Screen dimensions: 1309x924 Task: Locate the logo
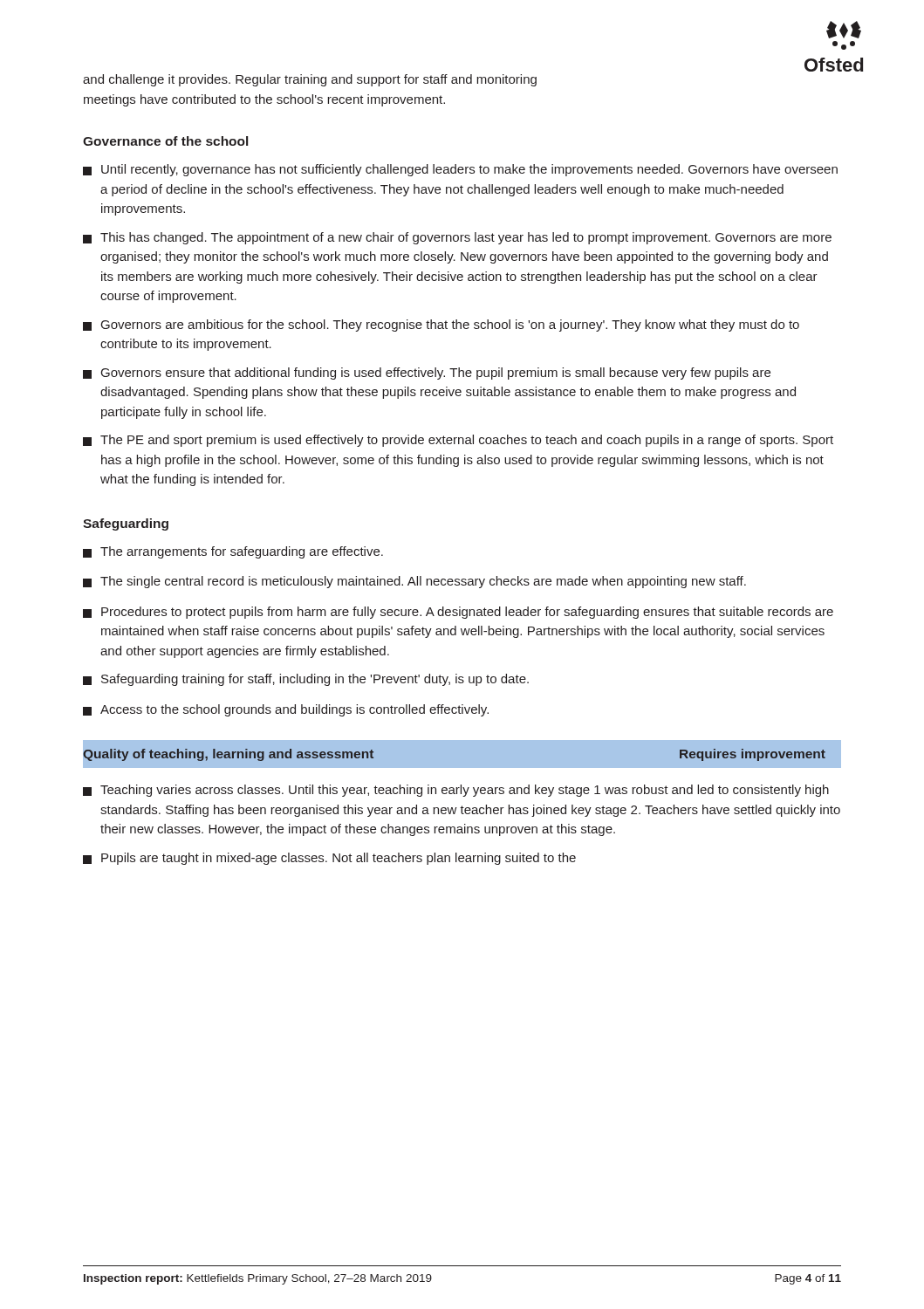(x=843, y=49)
